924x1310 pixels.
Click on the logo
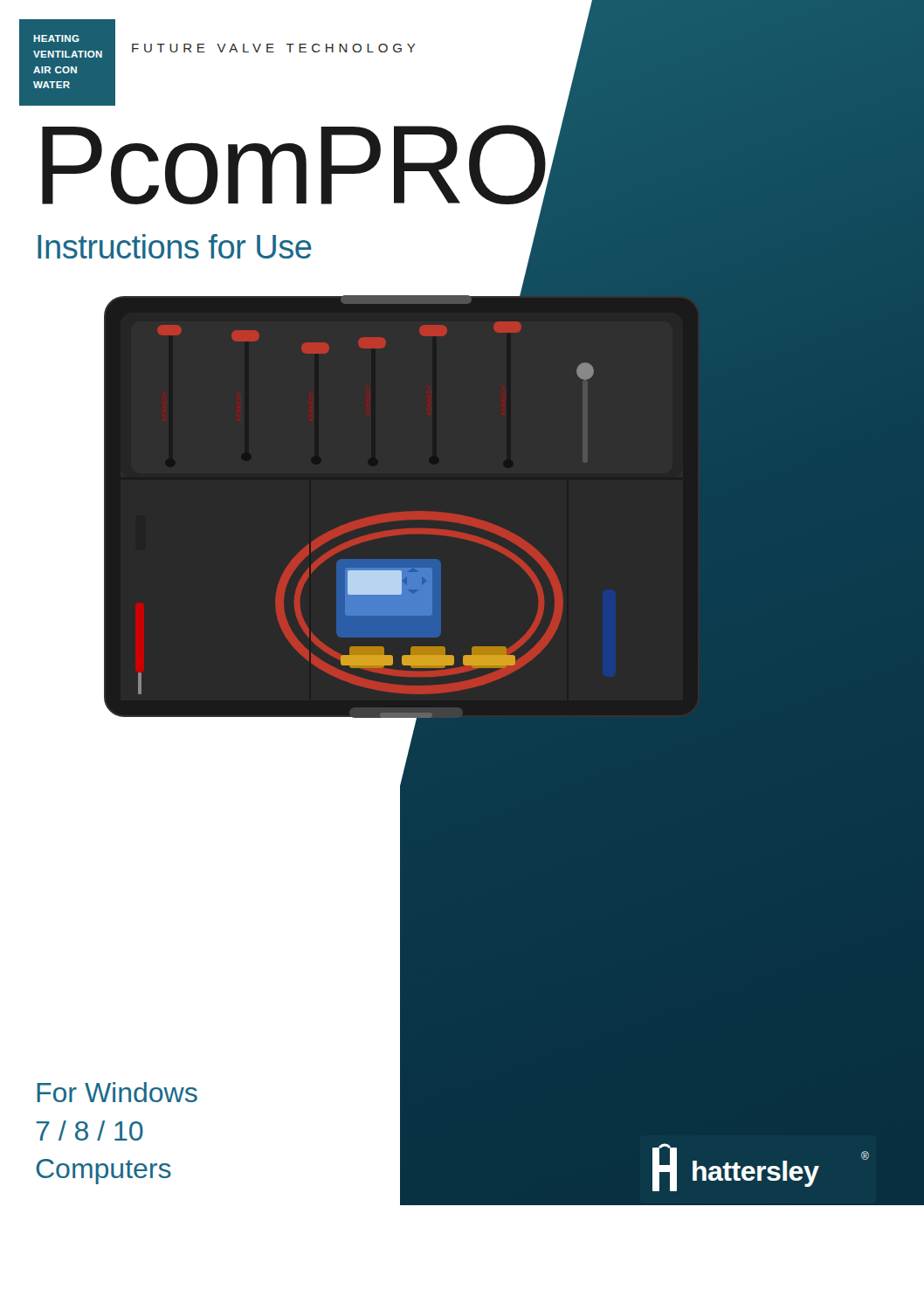click(x=758, y=1170)
